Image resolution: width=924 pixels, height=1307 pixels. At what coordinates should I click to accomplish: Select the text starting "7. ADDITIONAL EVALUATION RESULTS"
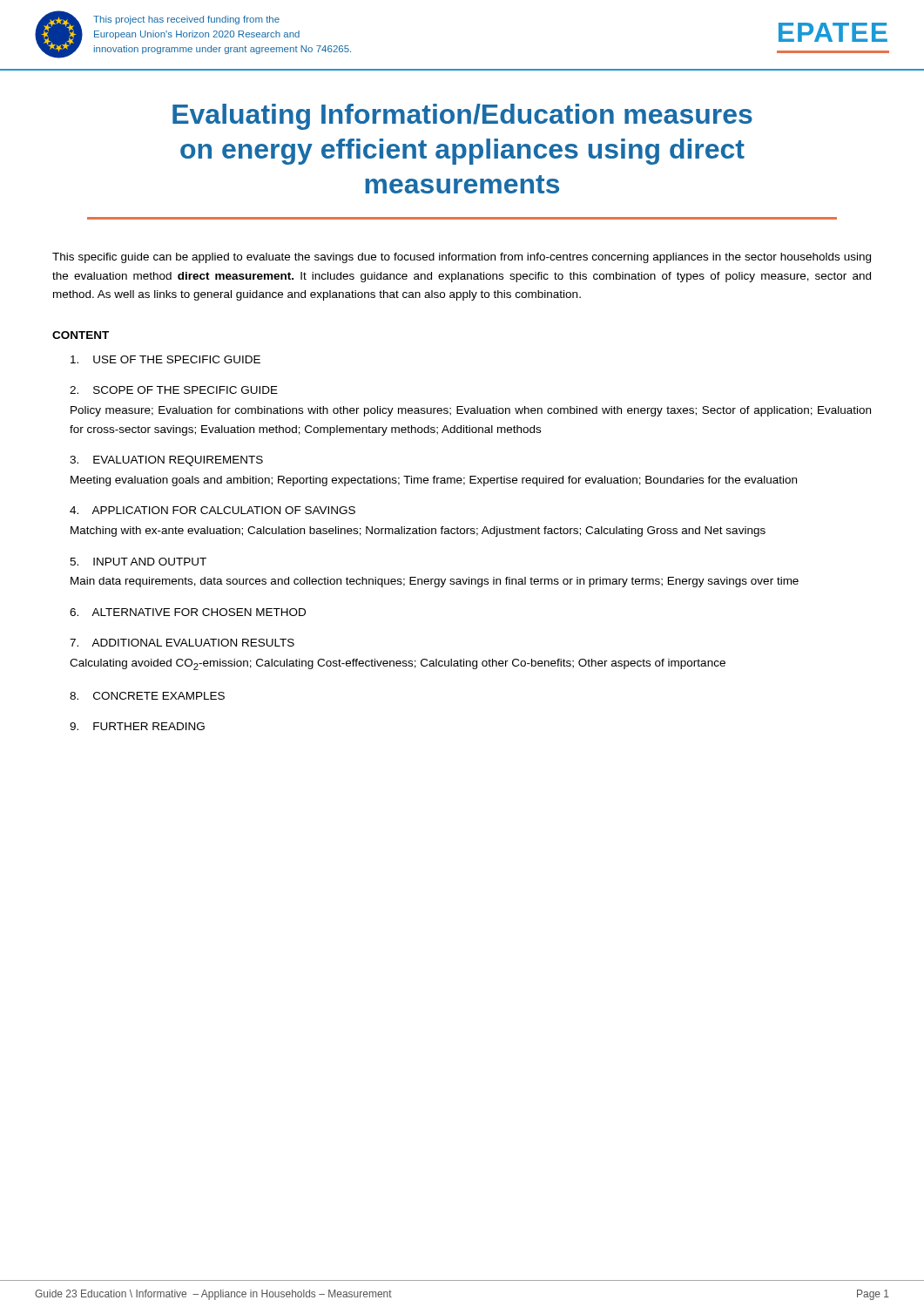point(471,654)
